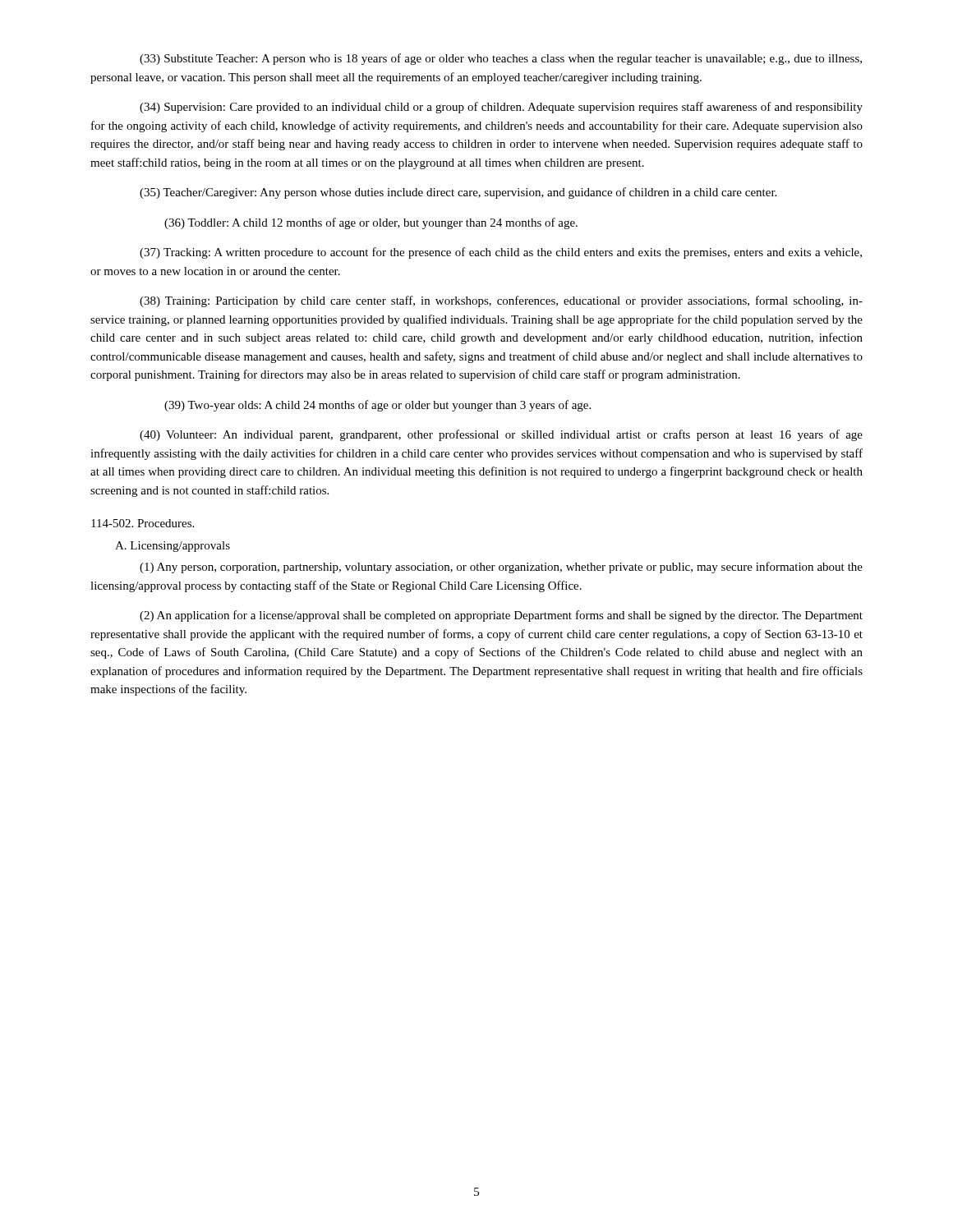The image size is (953, 1232).
Task: Find the block starting "(33) Substitute Teacher: A person who is"
Action: pyautogui.click(x=476, y=68)
